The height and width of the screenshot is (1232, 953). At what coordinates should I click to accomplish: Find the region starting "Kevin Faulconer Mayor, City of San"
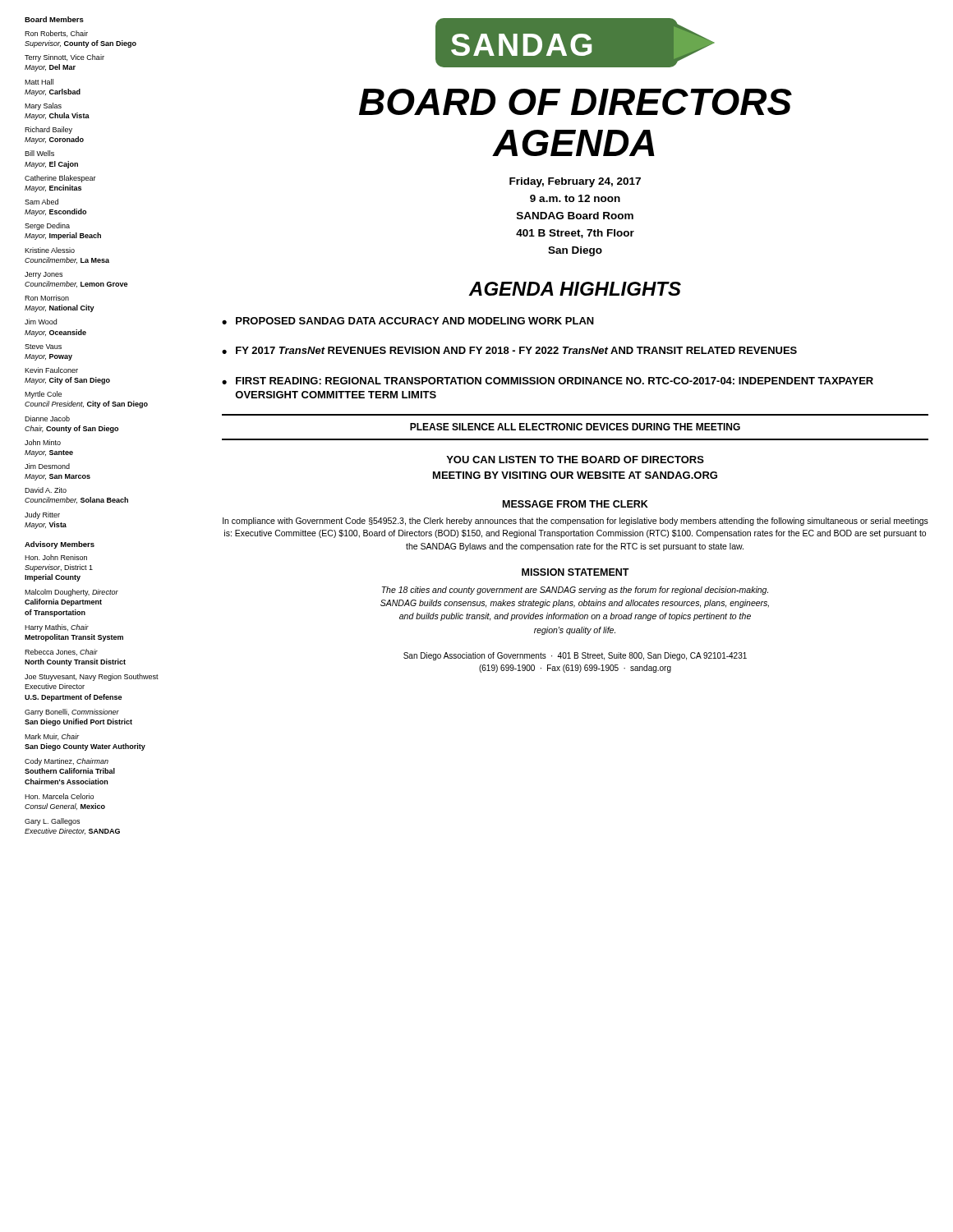(x=67, y=375)
